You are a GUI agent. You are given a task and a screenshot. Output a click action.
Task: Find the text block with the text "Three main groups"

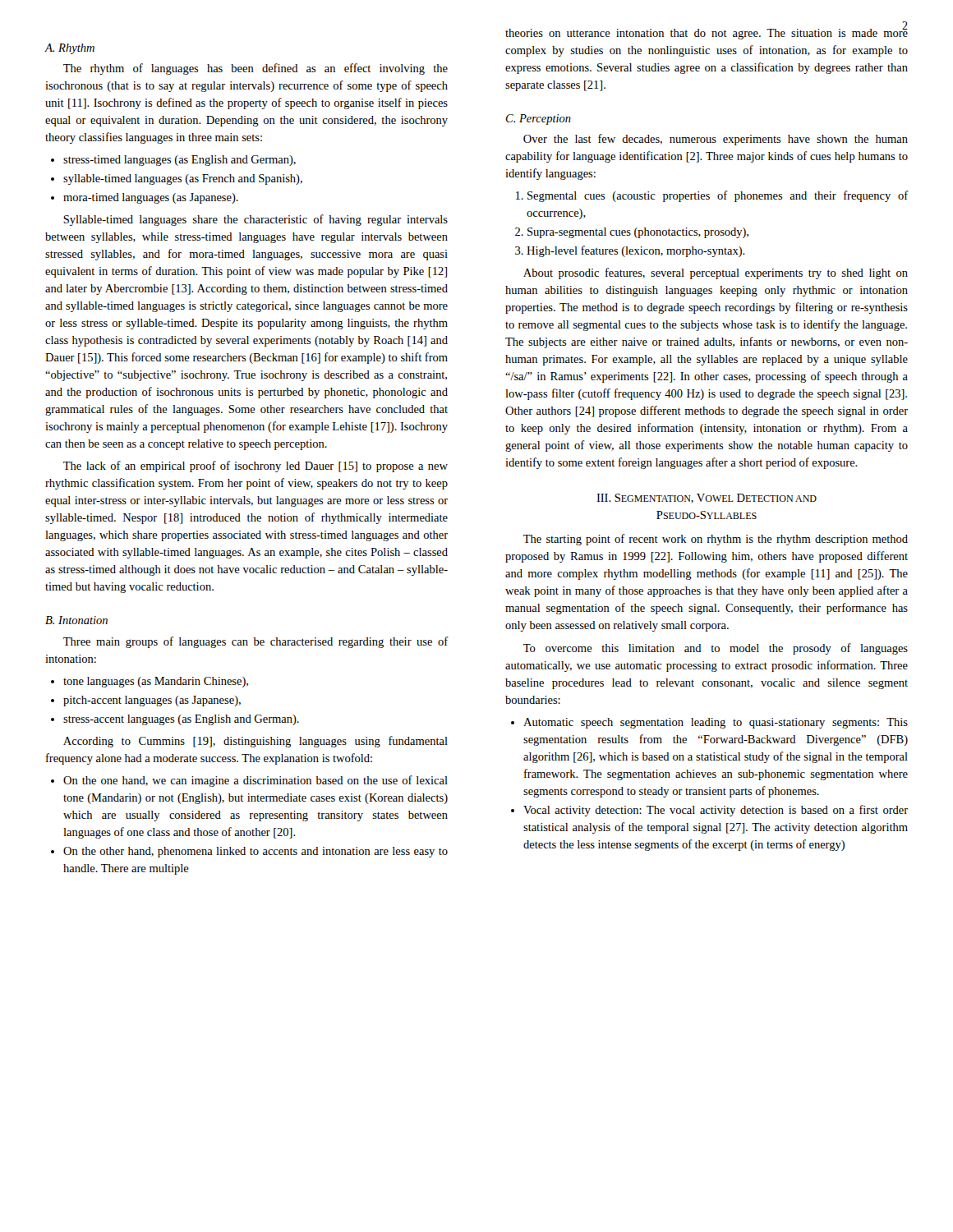tap(246, 650)
